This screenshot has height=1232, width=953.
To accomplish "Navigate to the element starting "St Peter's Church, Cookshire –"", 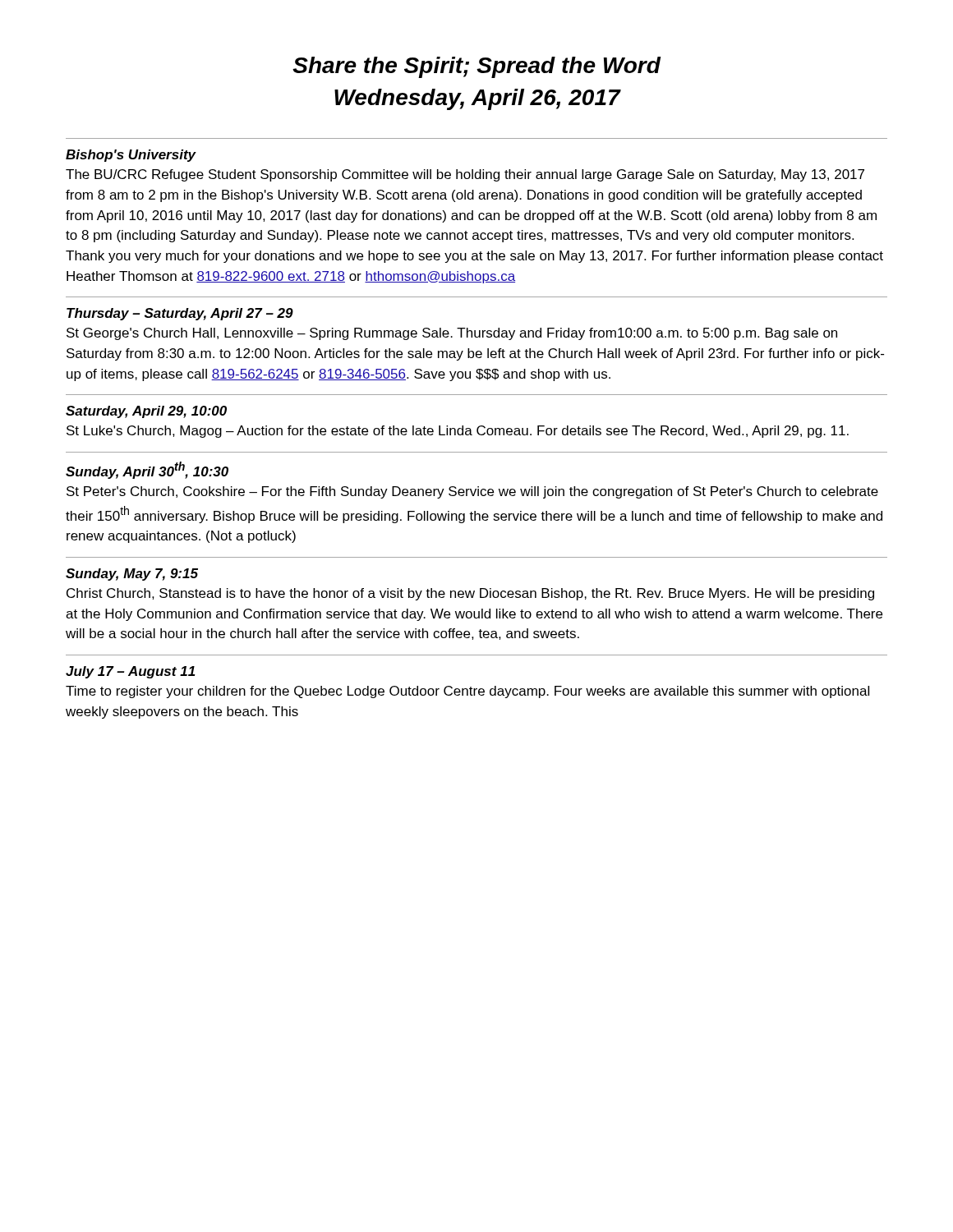I will [476, 515].
